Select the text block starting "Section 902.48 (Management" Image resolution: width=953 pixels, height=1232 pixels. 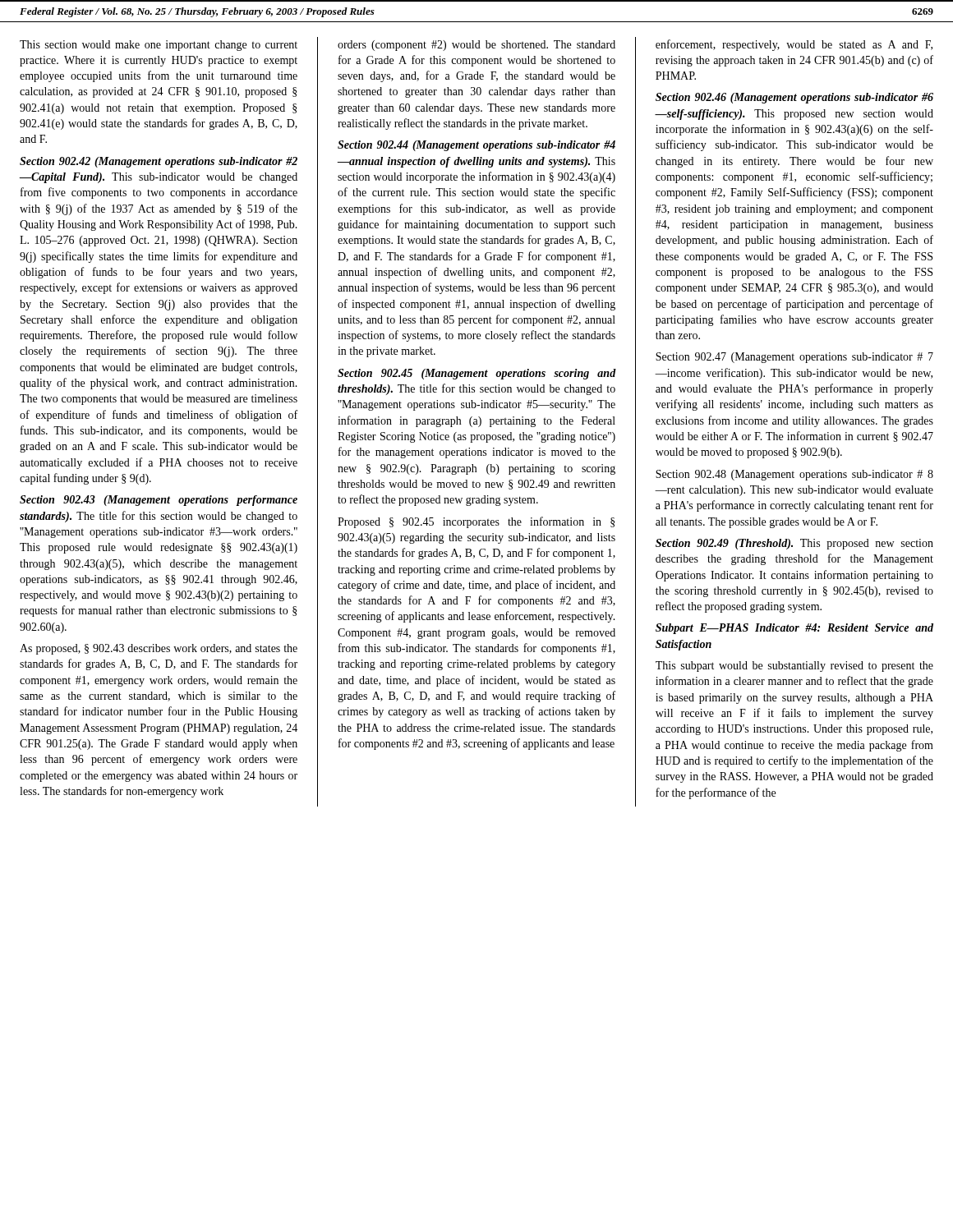(x=794, y=498)
